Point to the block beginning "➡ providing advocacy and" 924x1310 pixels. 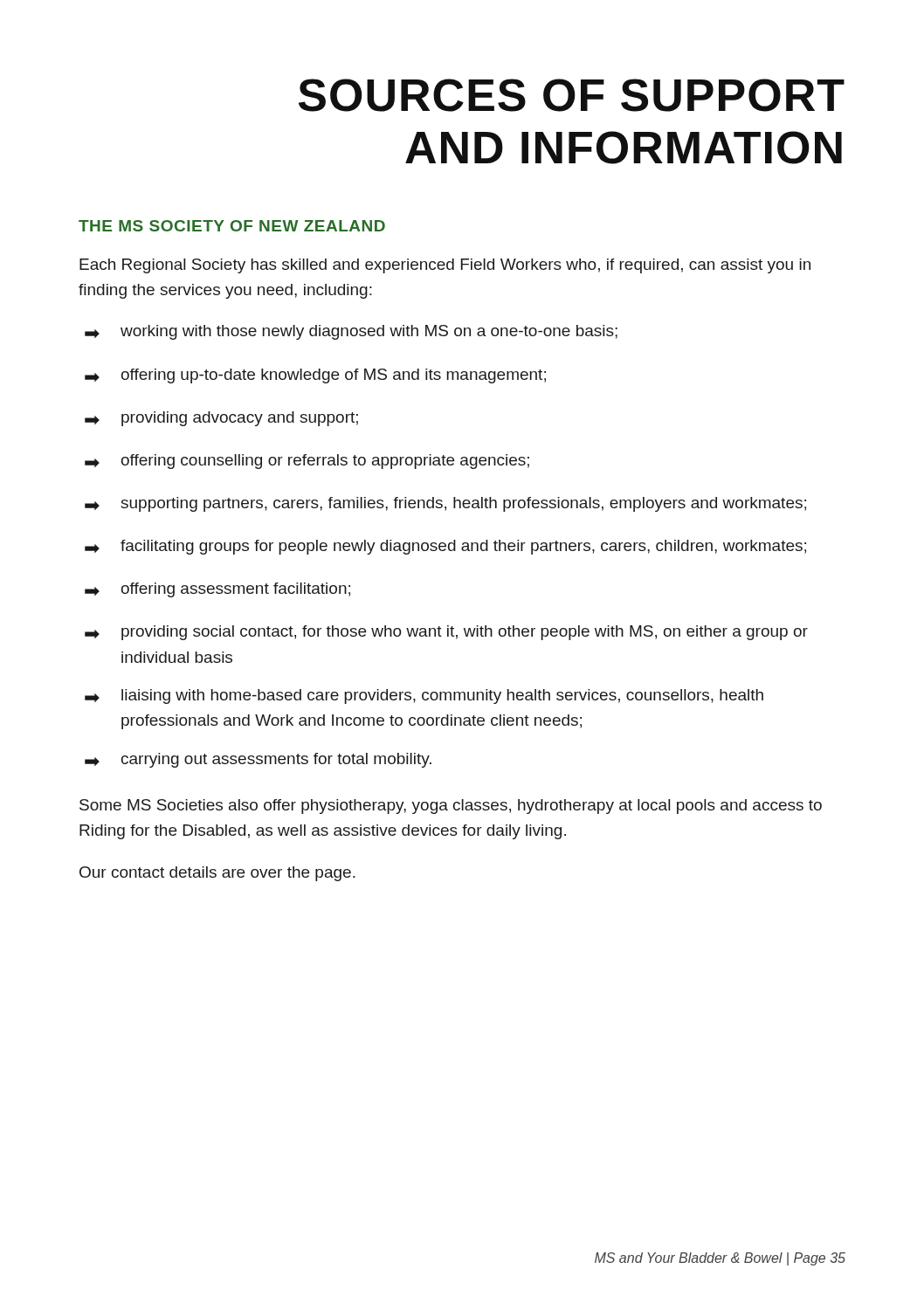click(x=221, y=419)
